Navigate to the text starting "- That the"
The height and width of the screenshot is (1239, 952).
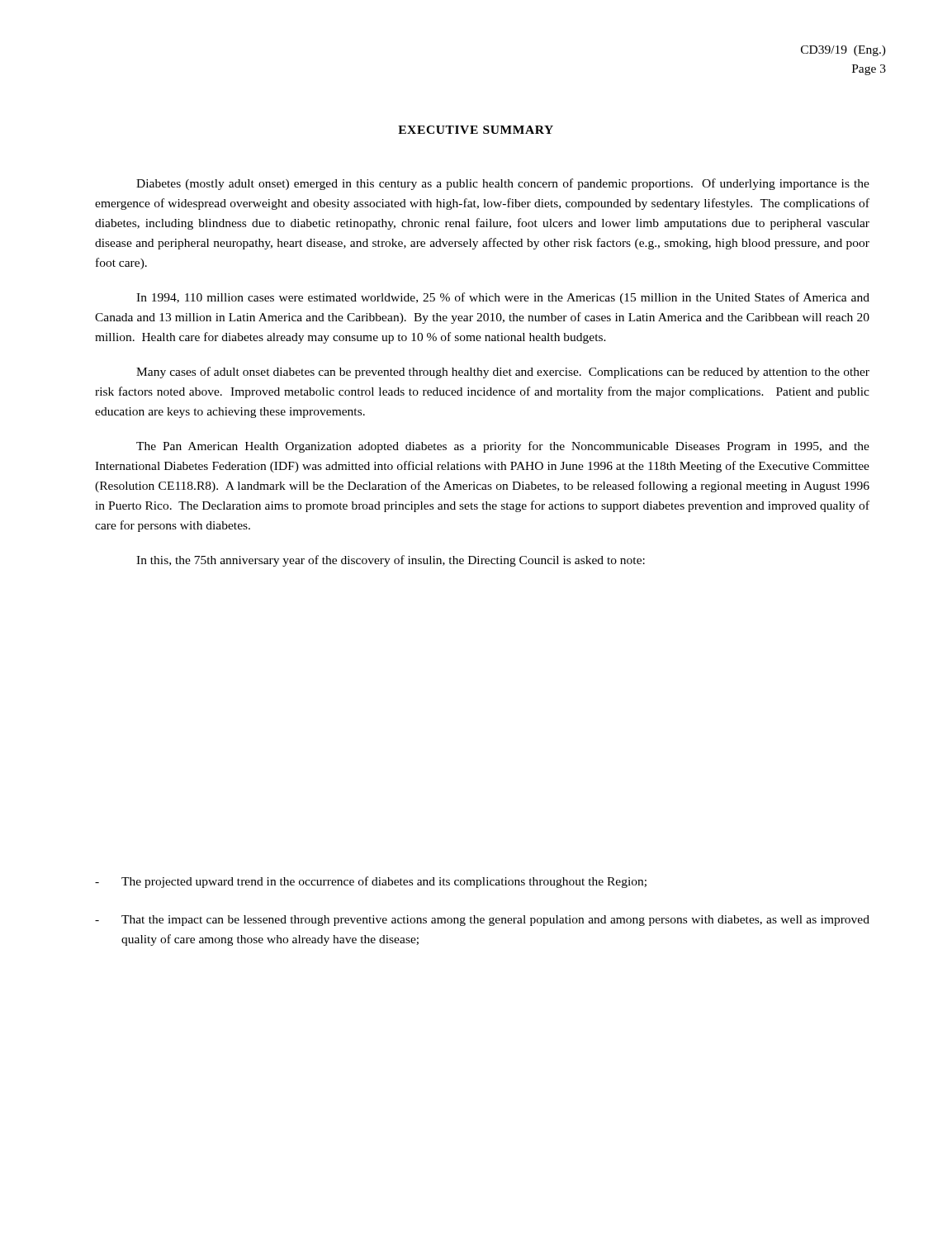(482, 929)
